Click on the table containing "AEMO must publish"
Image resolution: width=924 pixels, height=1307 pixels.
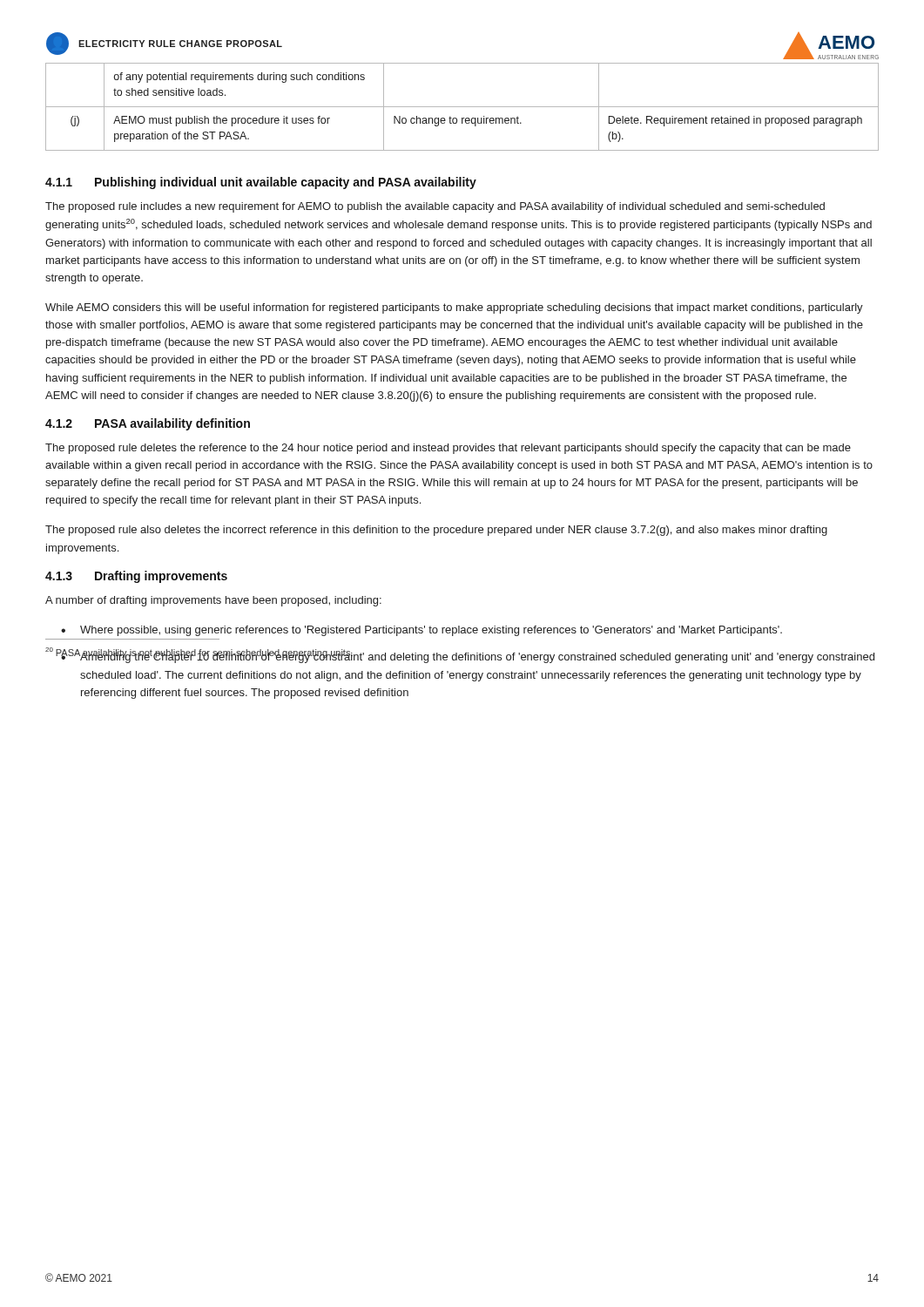click(x=462, y=107)
